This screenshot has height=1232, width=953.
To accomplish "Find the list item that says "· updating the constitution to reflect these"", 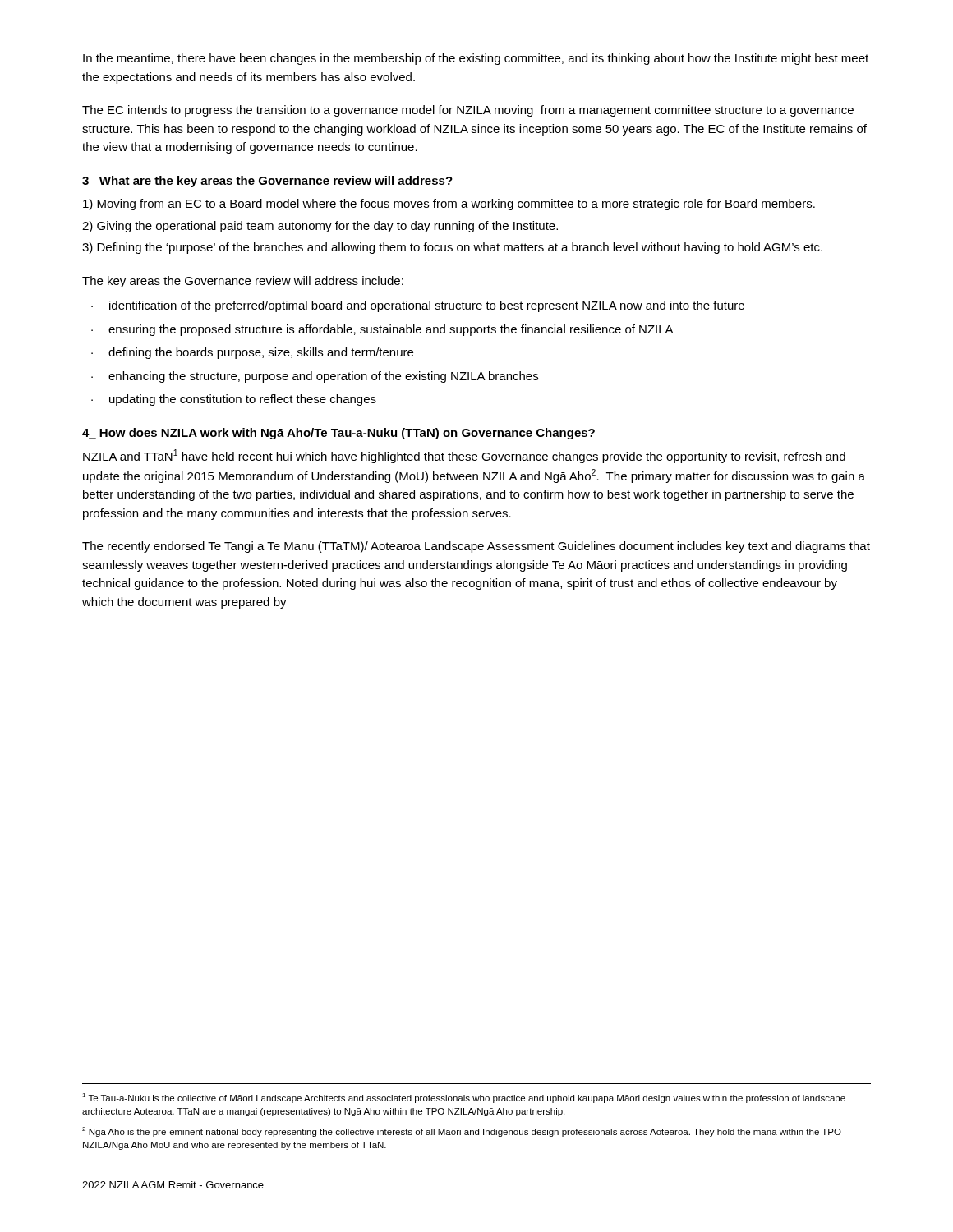I will pyautogui.click(x=234, y=400).
